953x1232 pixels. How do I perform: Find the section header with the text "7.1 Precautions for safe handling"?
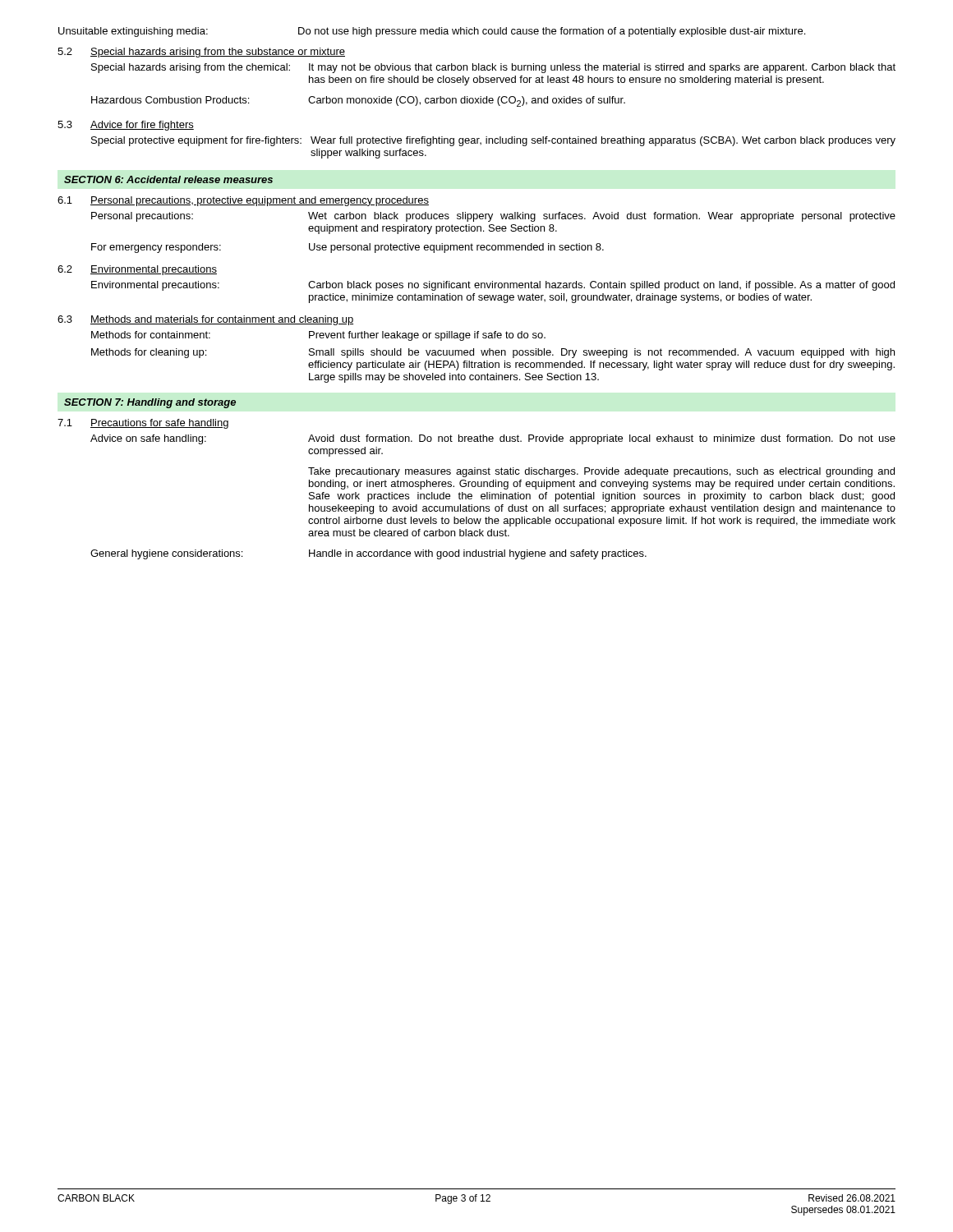tap(143, 424)
